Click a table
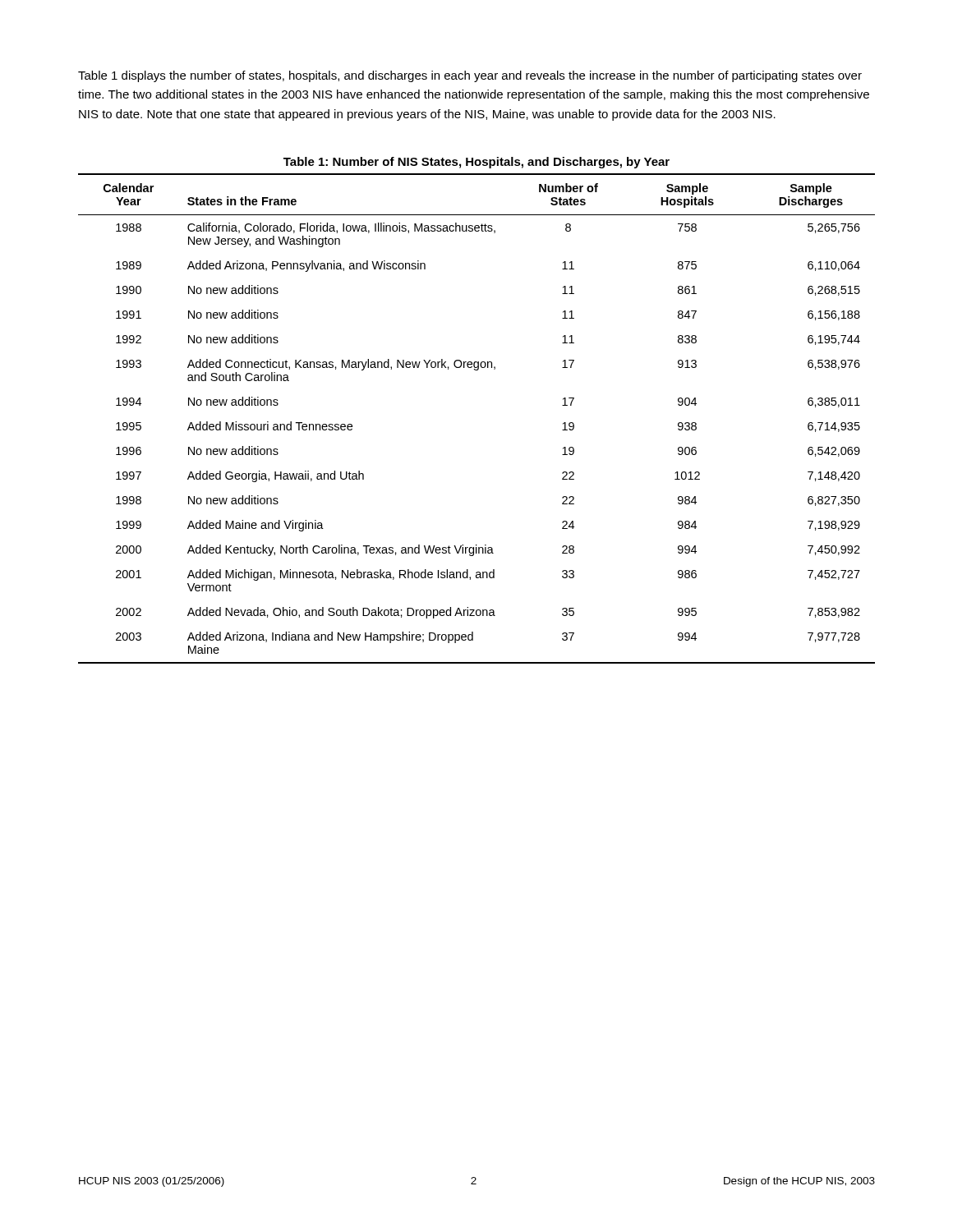Screen dimensions: 1232x953 (476, 418)
